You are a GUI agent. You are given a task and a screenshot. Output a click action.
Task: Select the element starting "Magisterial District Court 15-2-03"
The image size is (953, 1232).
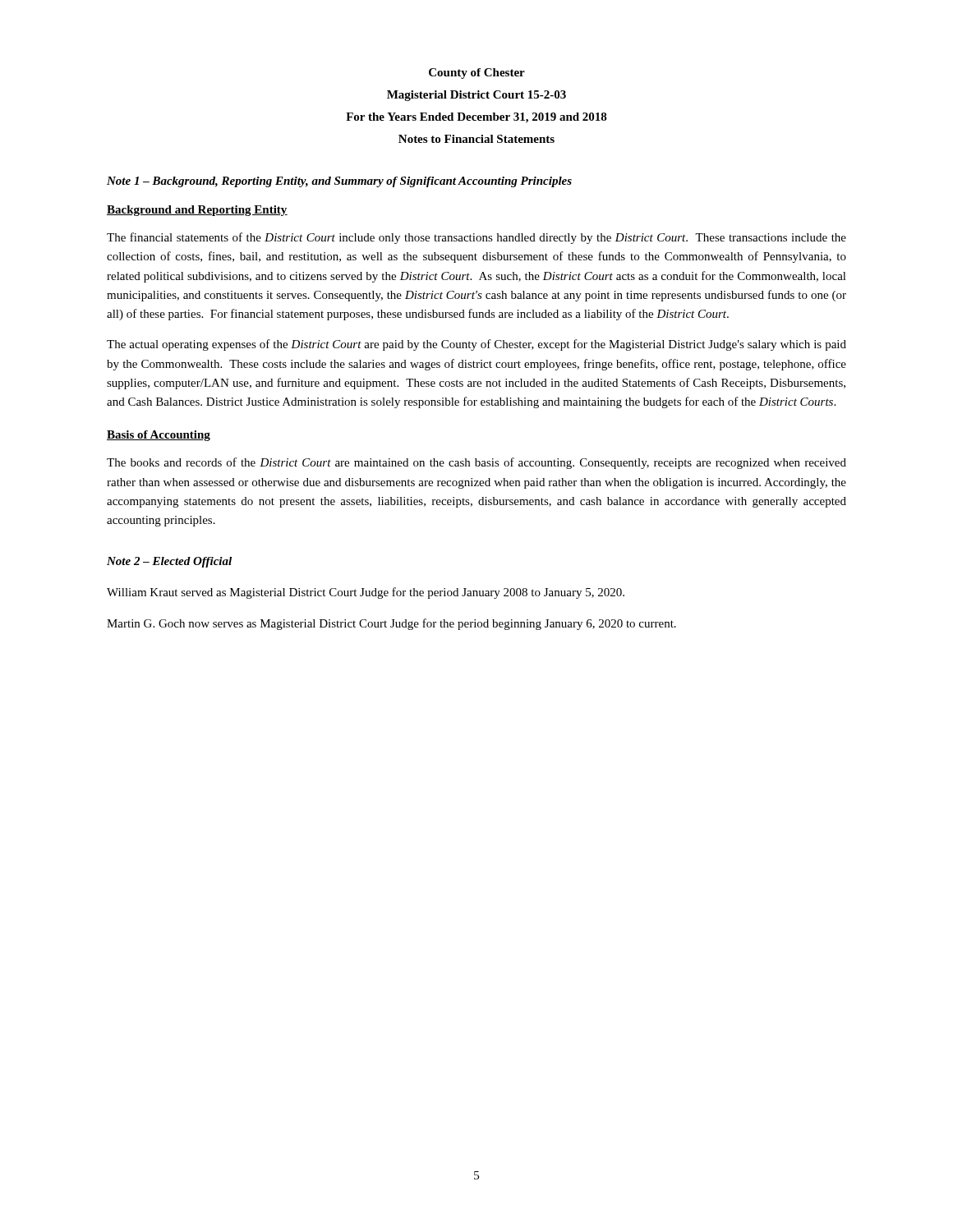[x=476, y=95]
